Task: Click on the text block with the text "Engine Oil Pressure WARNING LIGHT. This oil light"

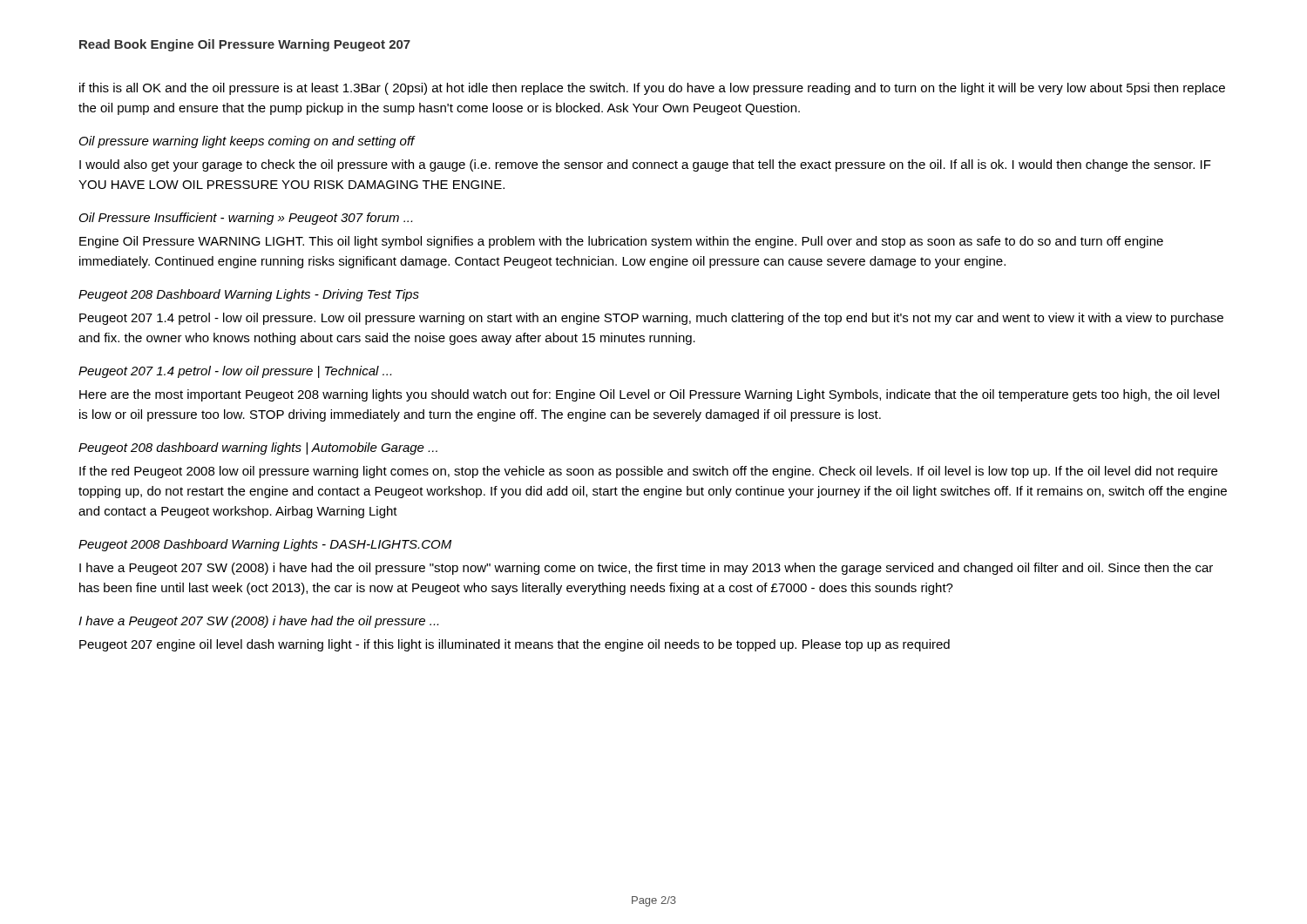Action: (621, 250)
